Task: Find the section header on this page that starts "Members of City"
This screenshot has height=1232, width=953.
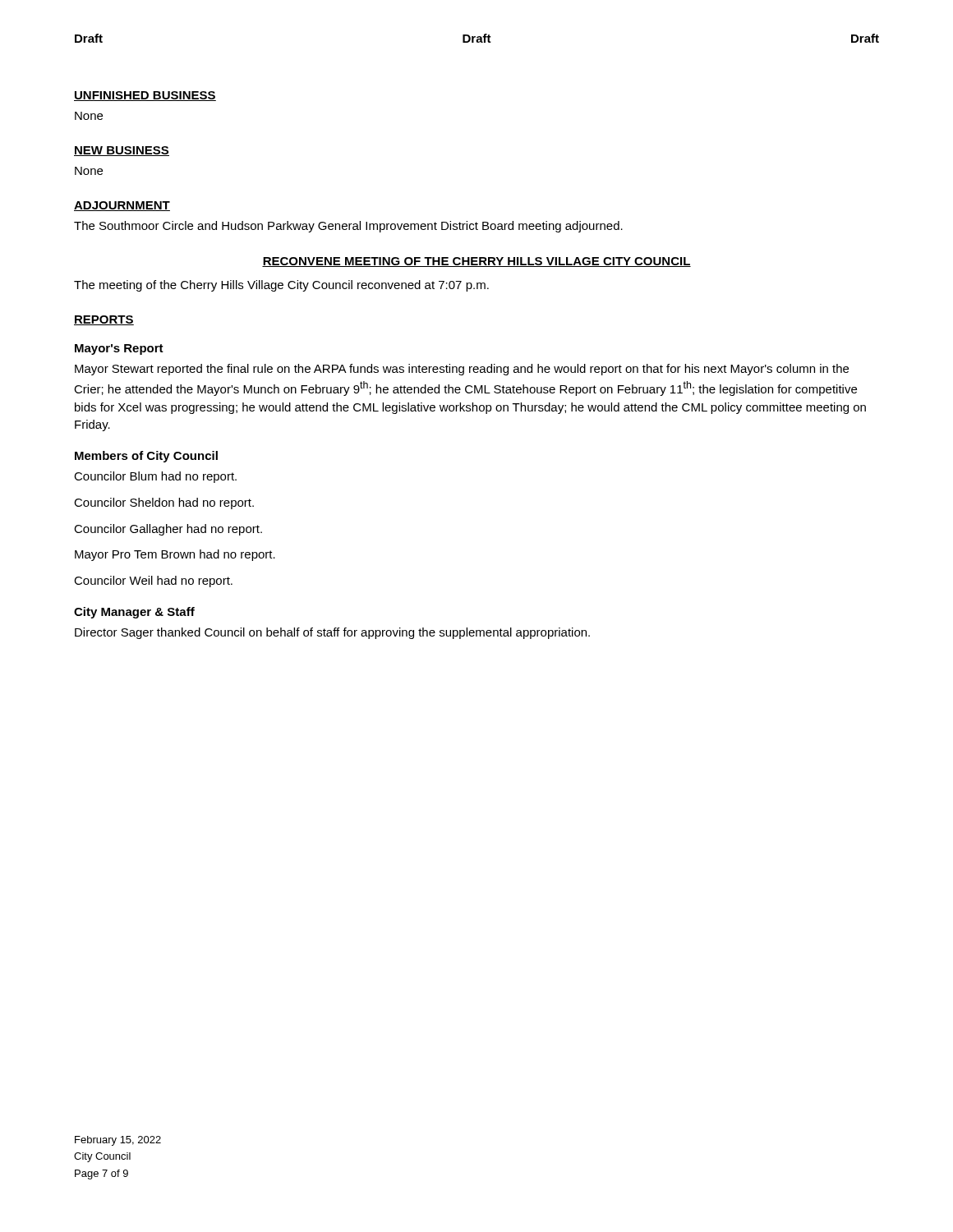Action: point(146,455)
